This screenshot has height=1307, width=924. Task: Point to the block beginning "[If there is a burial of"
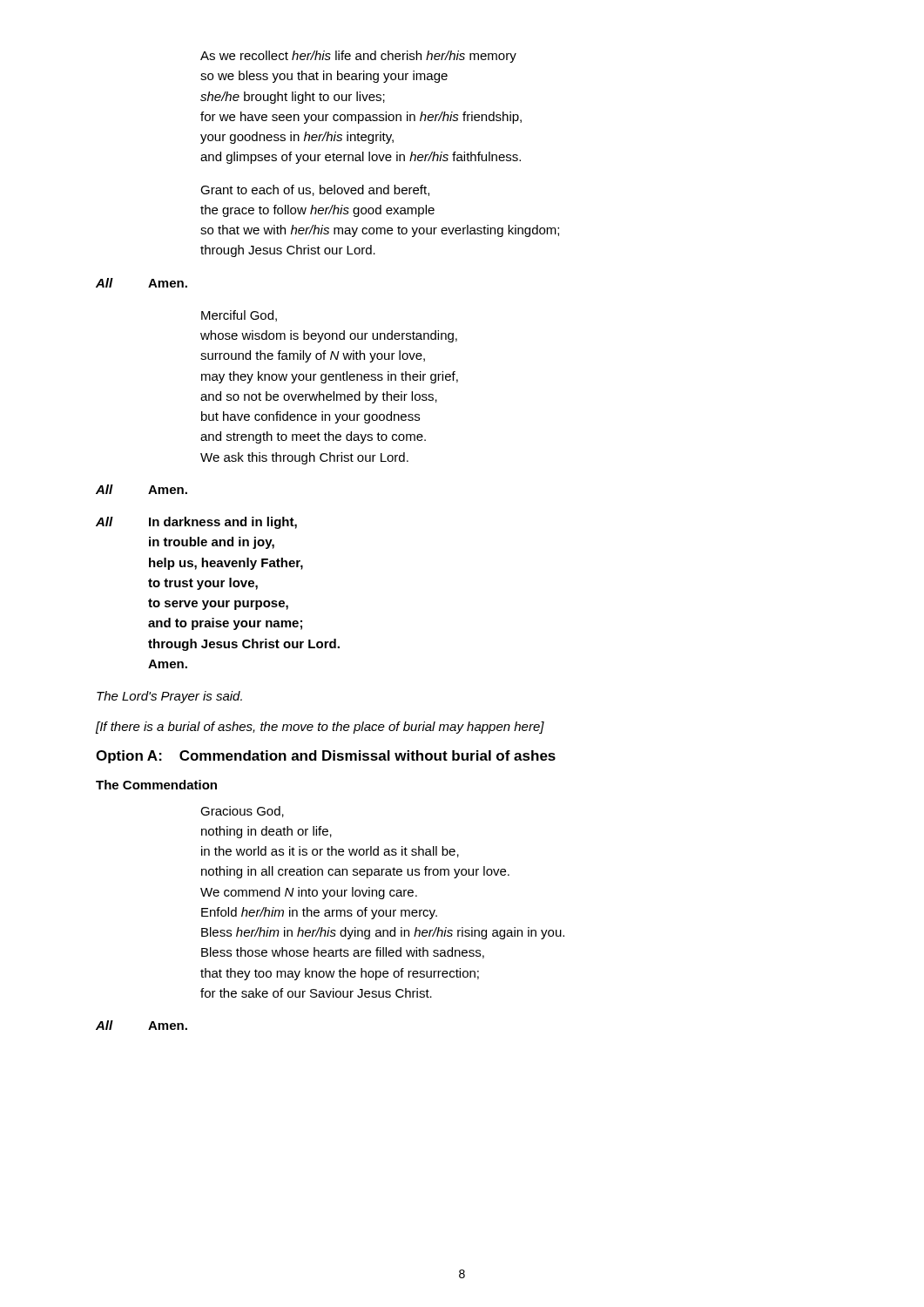tap(320, 726)
